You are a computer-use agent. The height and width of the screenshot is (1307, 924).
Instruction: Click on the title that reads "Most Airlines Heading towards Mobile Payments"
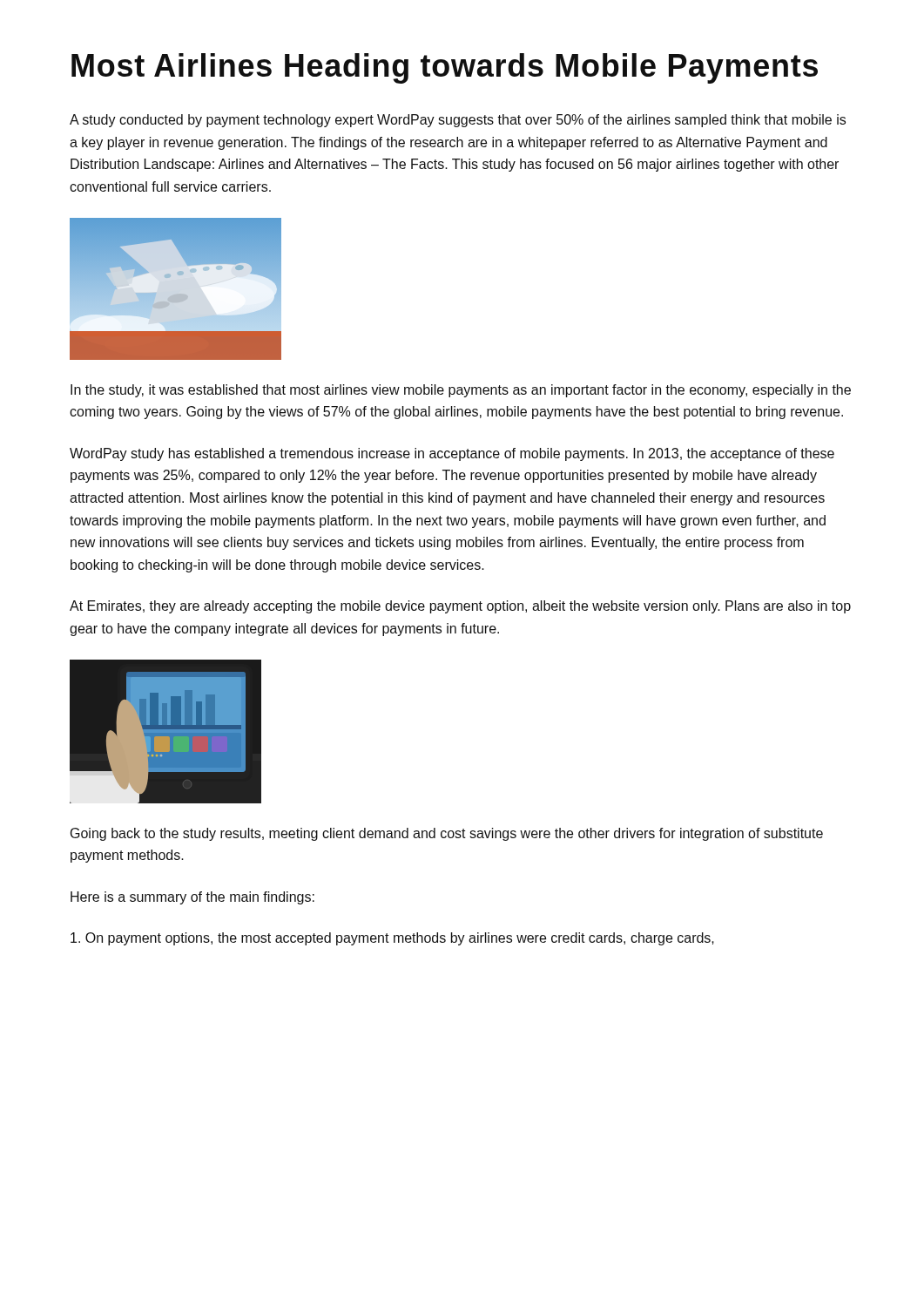445,66
